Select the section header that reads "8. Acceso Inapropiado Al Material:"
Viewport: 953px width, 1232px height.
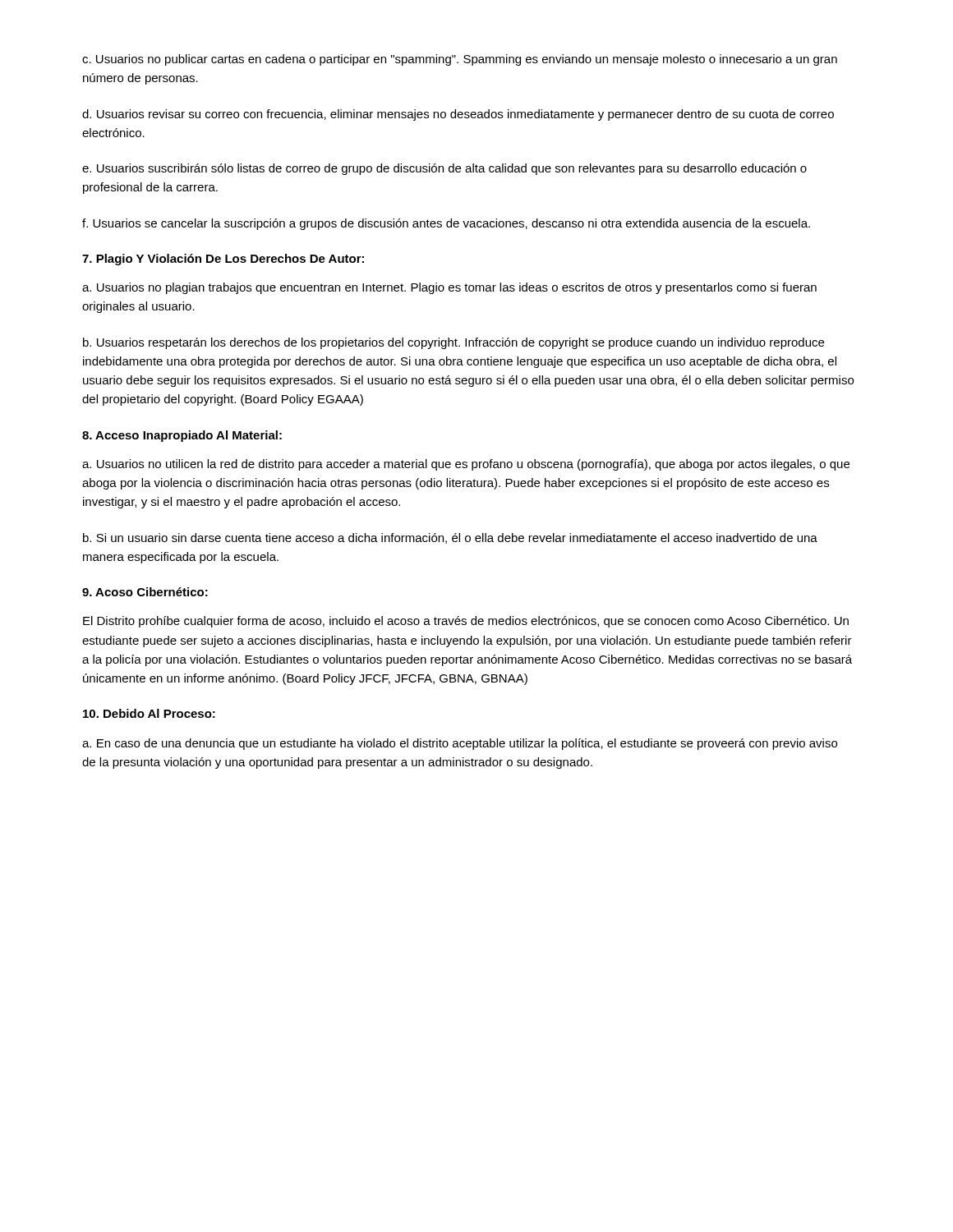(x=182, y=434)
